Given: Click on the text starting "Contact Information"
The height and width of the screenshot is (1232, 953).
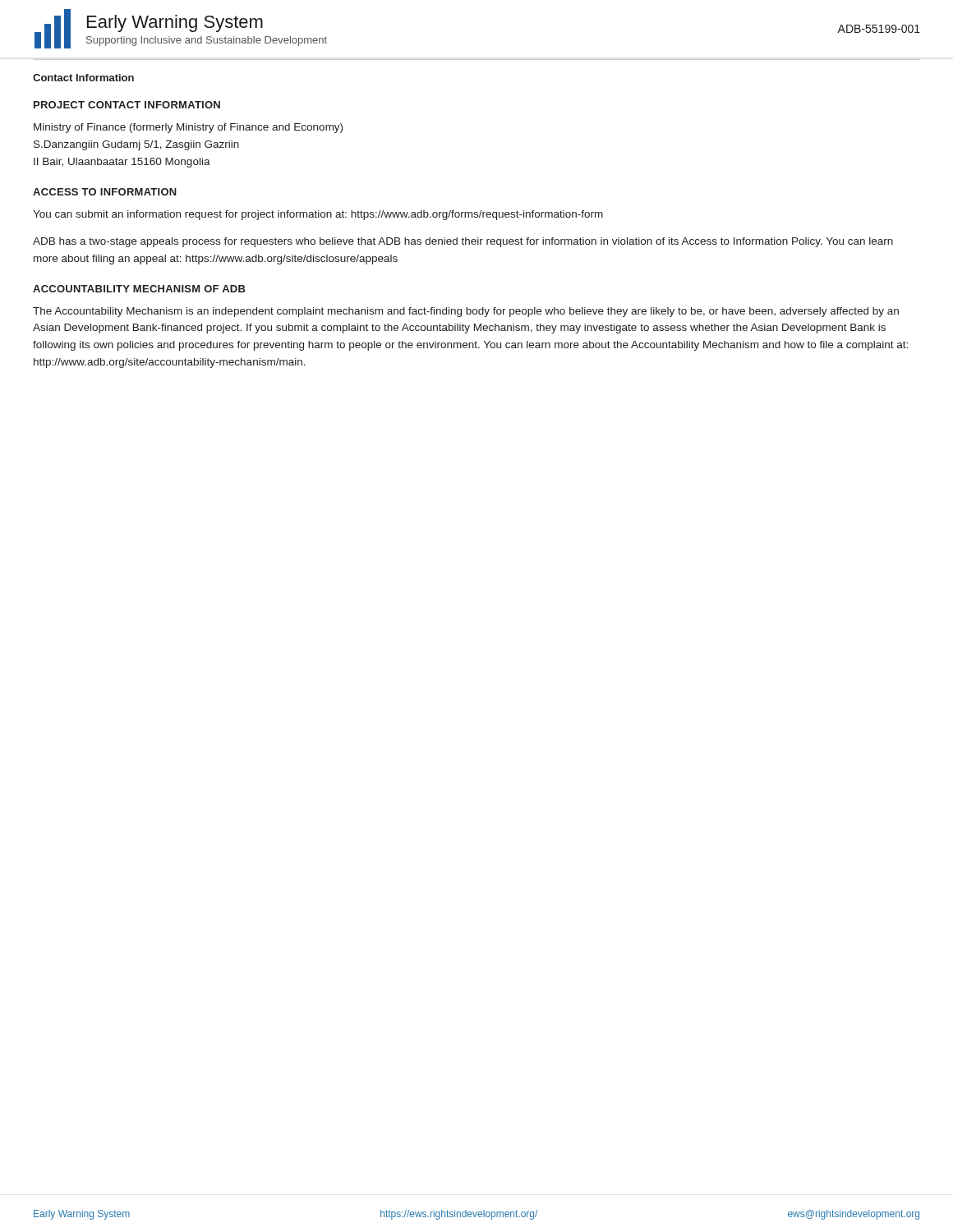Looking at the screenshot, I should 84,78.
